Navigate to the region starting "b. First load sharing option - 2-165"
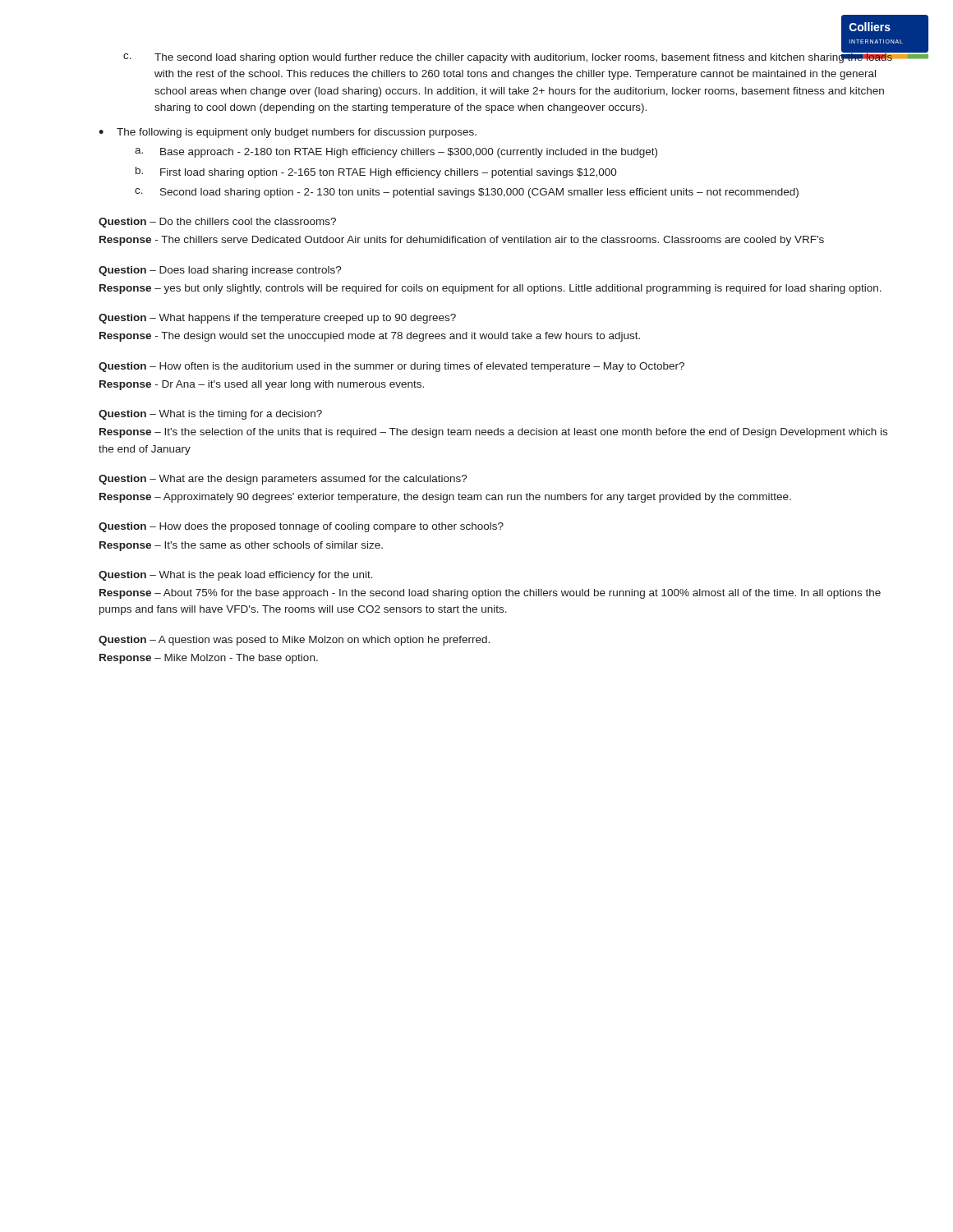 (519, 172)
